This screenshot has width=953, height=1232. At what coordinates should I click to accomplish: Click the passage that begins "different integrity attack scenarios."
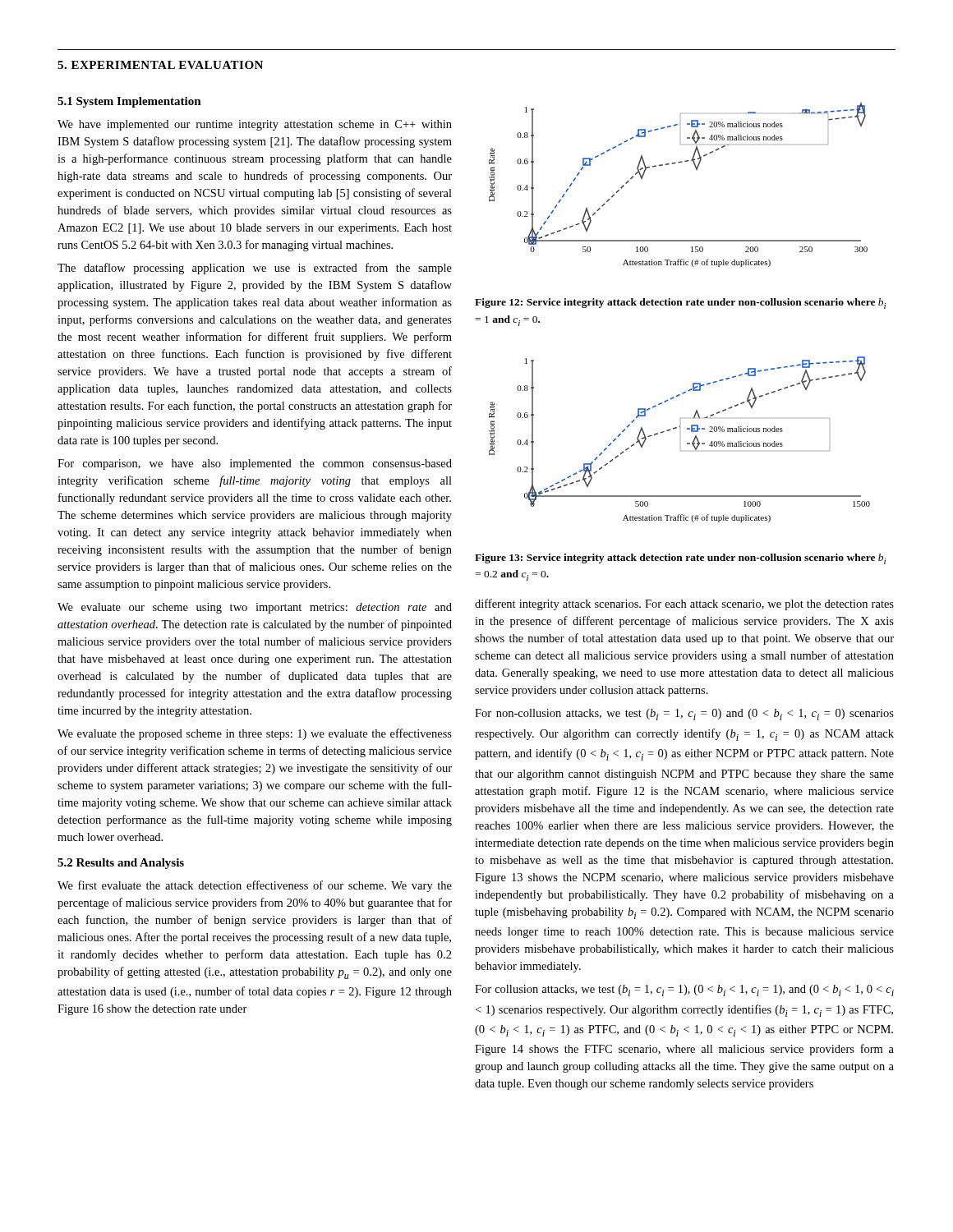click(x=684, y=647)
